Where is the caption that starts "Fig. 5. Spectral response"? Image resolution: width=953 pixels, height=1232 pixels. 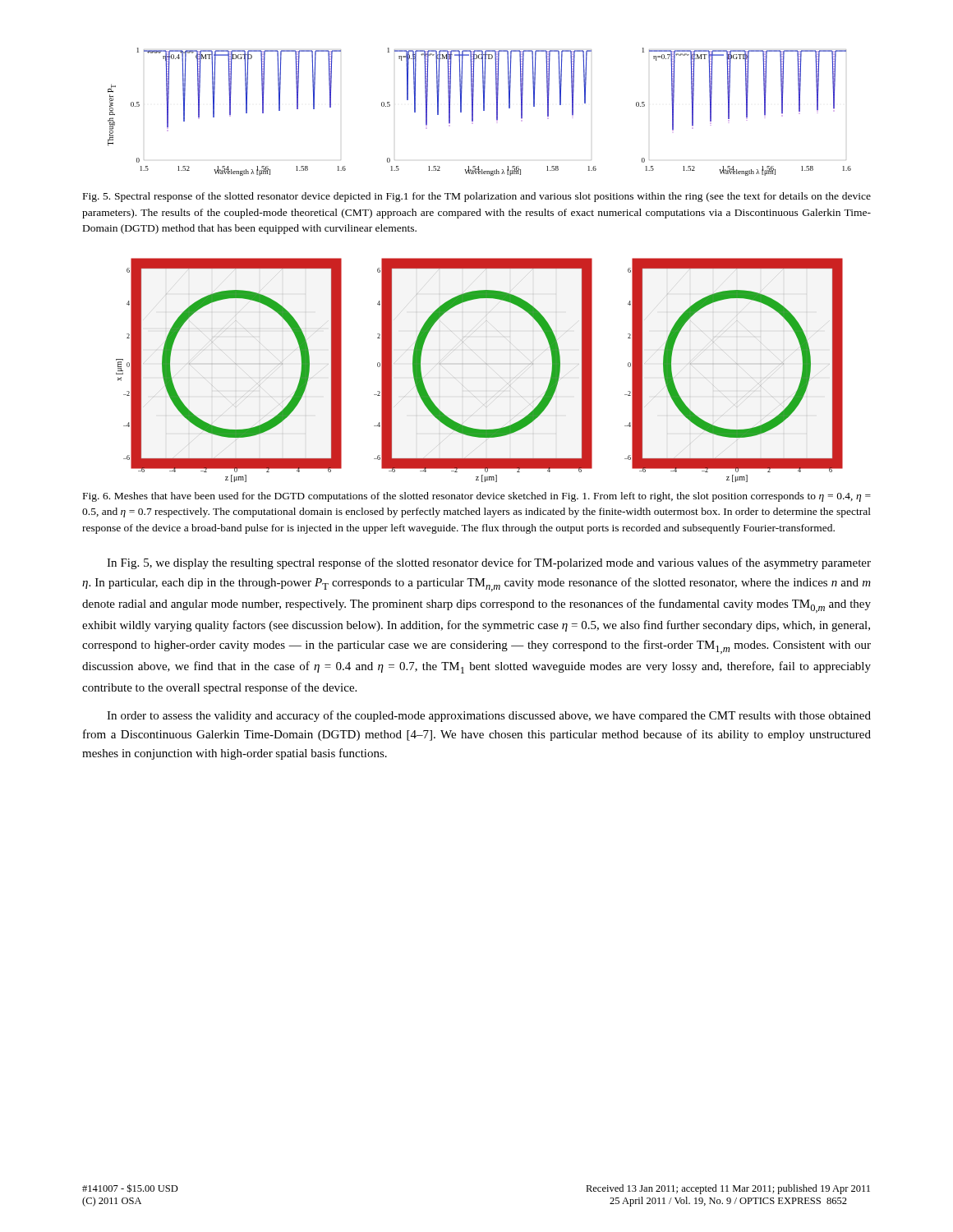coord(476,212)
